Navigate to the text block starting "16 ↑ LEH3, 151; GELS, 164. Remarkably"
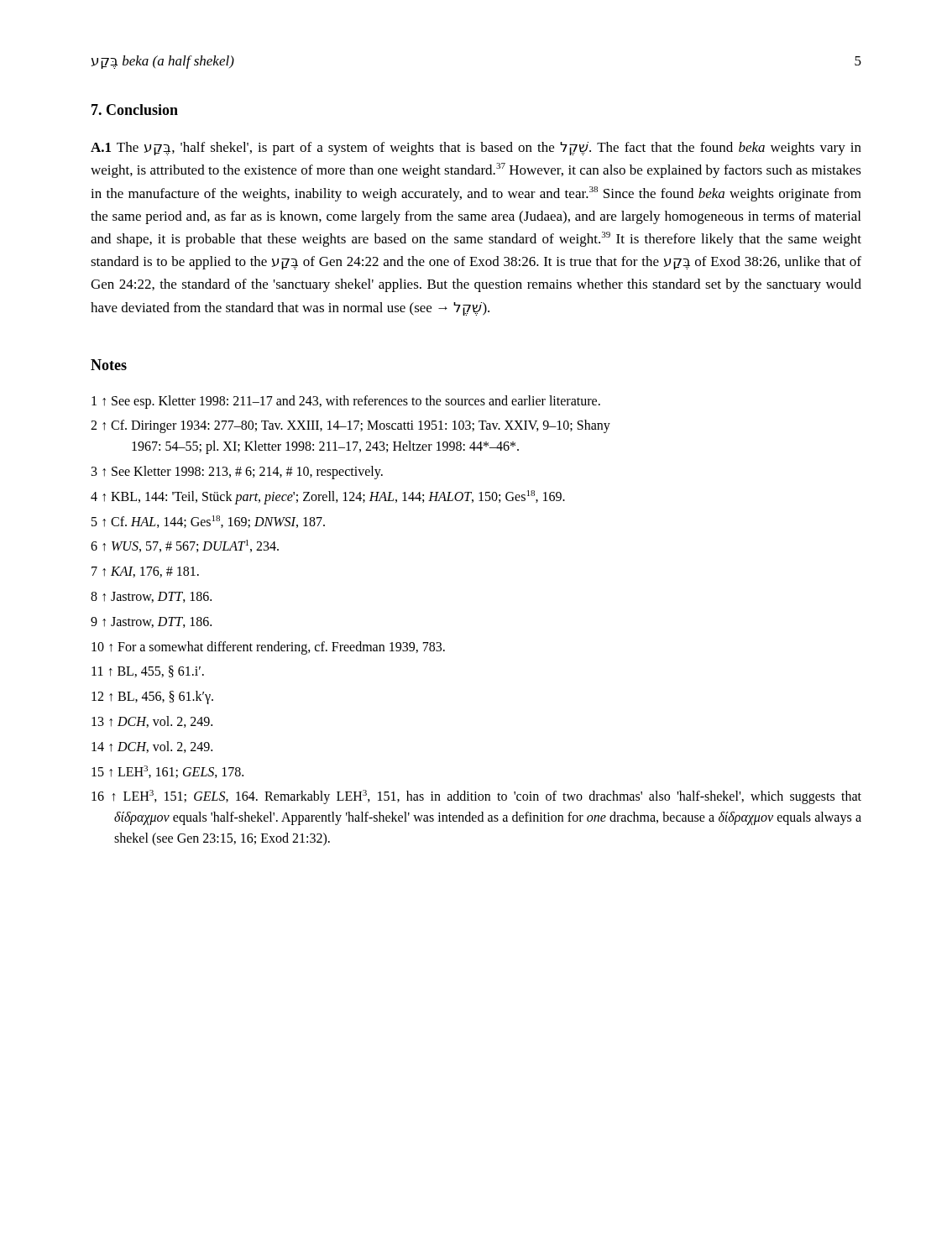Screen dimensions: 1259x952 click(476, 816)
